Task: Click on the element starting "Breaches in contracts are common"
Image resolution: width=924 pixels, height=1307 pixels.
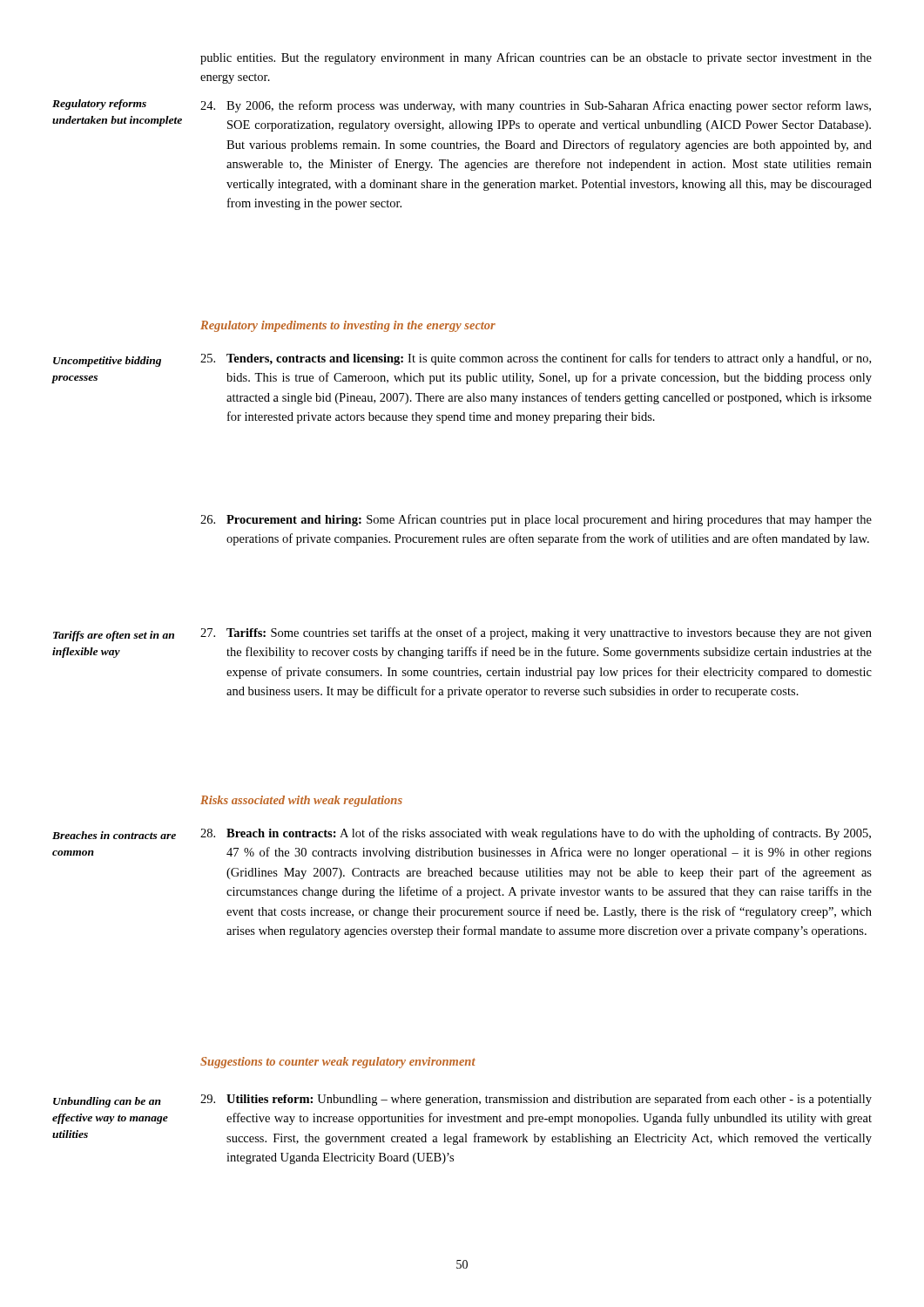Action: point(114,843)
